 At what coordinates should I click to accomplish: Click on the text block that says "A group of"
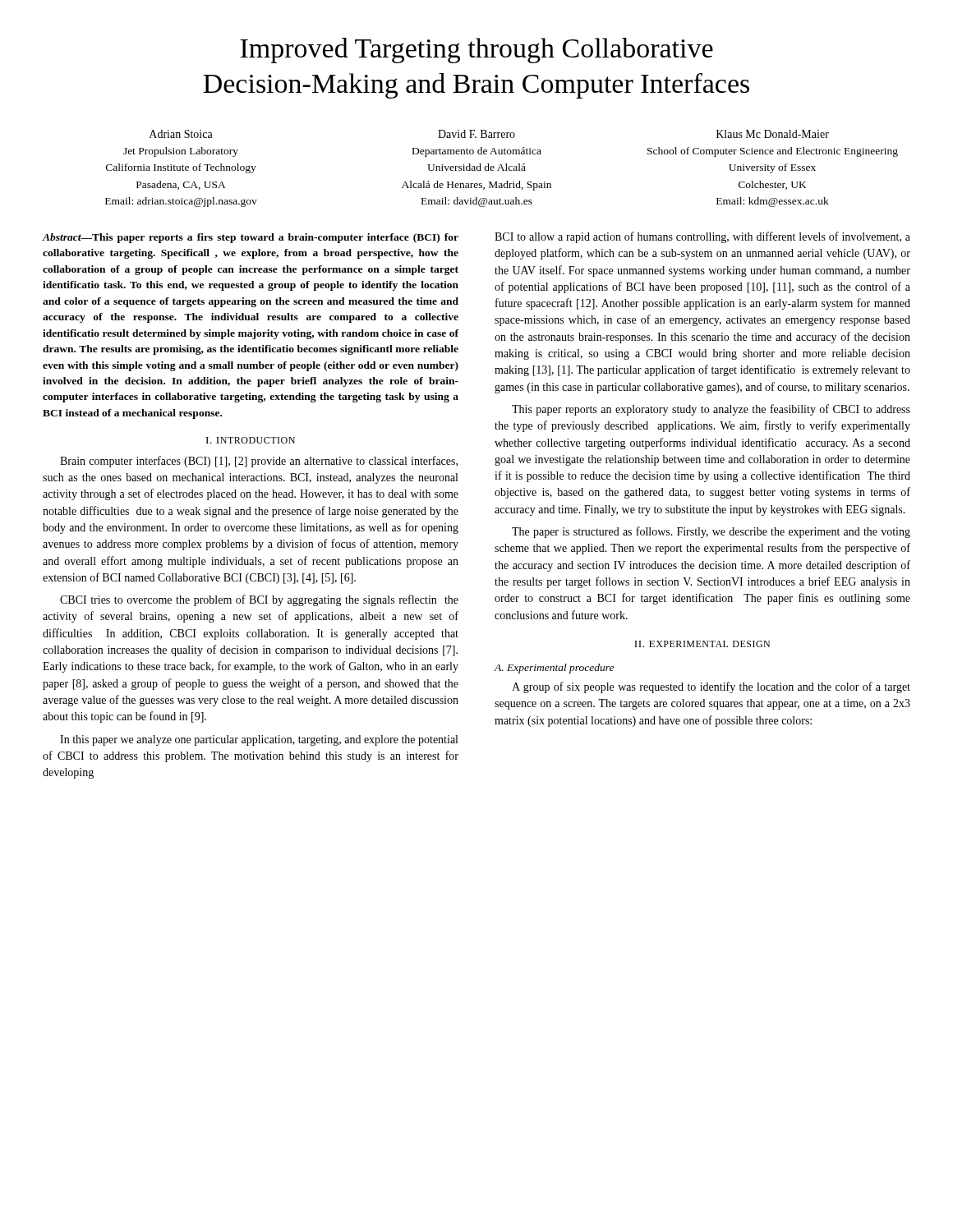click(x=702, y=704)
